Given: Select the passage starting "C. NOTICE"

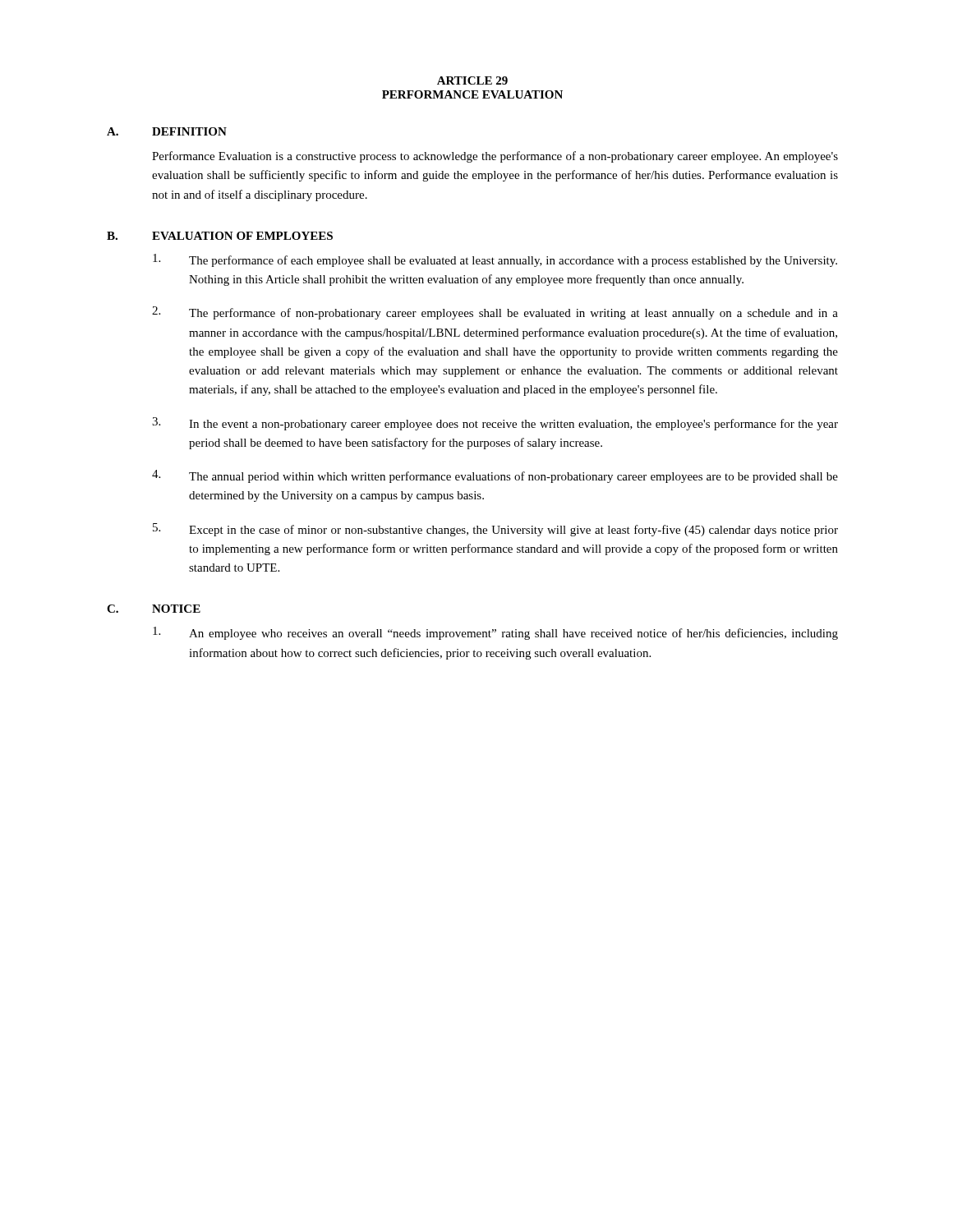Looking at the screenshot, I should tap(154, 609).
